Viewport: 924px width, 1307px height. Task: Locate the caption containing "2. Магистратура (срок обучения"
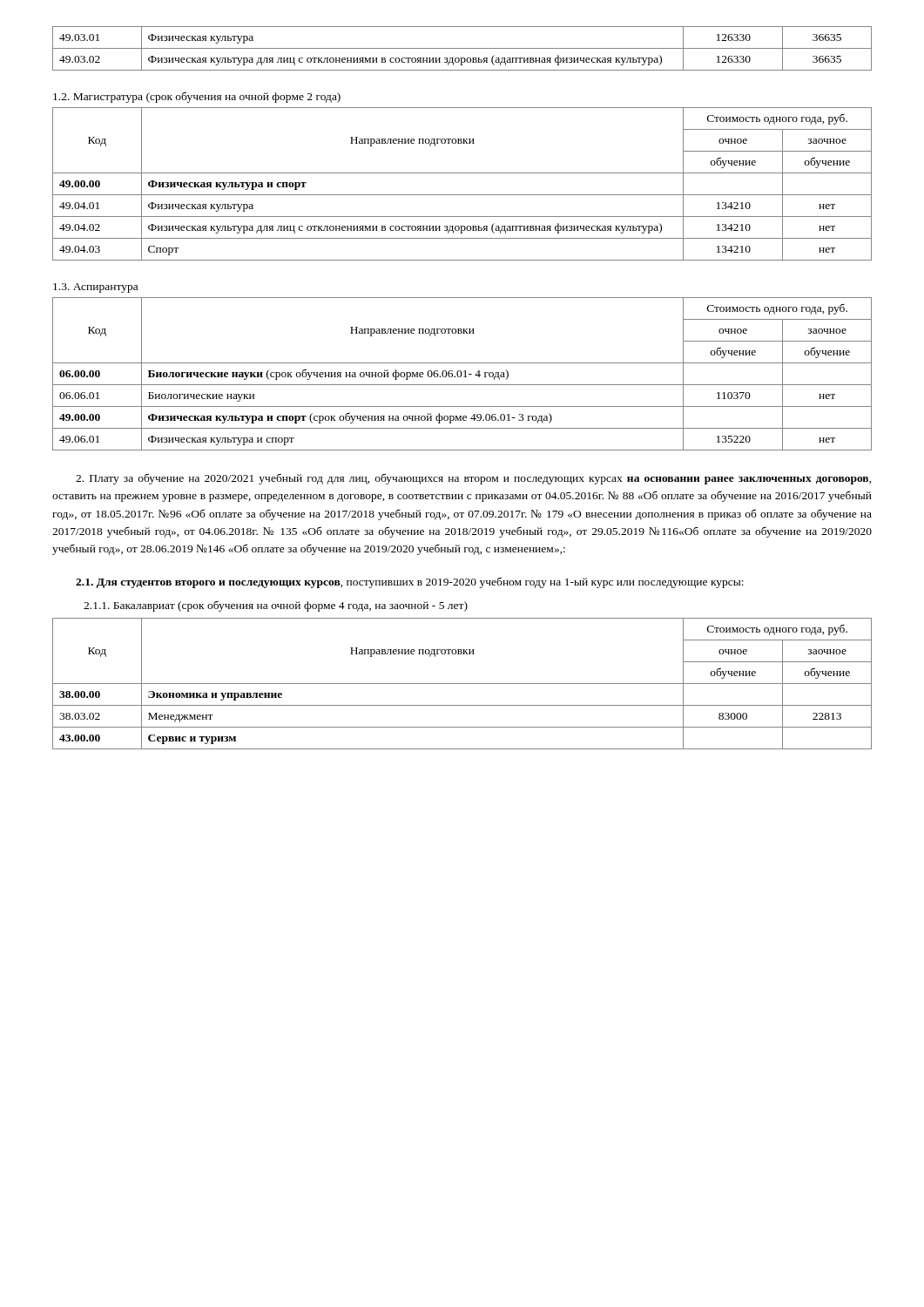point(197,96)
